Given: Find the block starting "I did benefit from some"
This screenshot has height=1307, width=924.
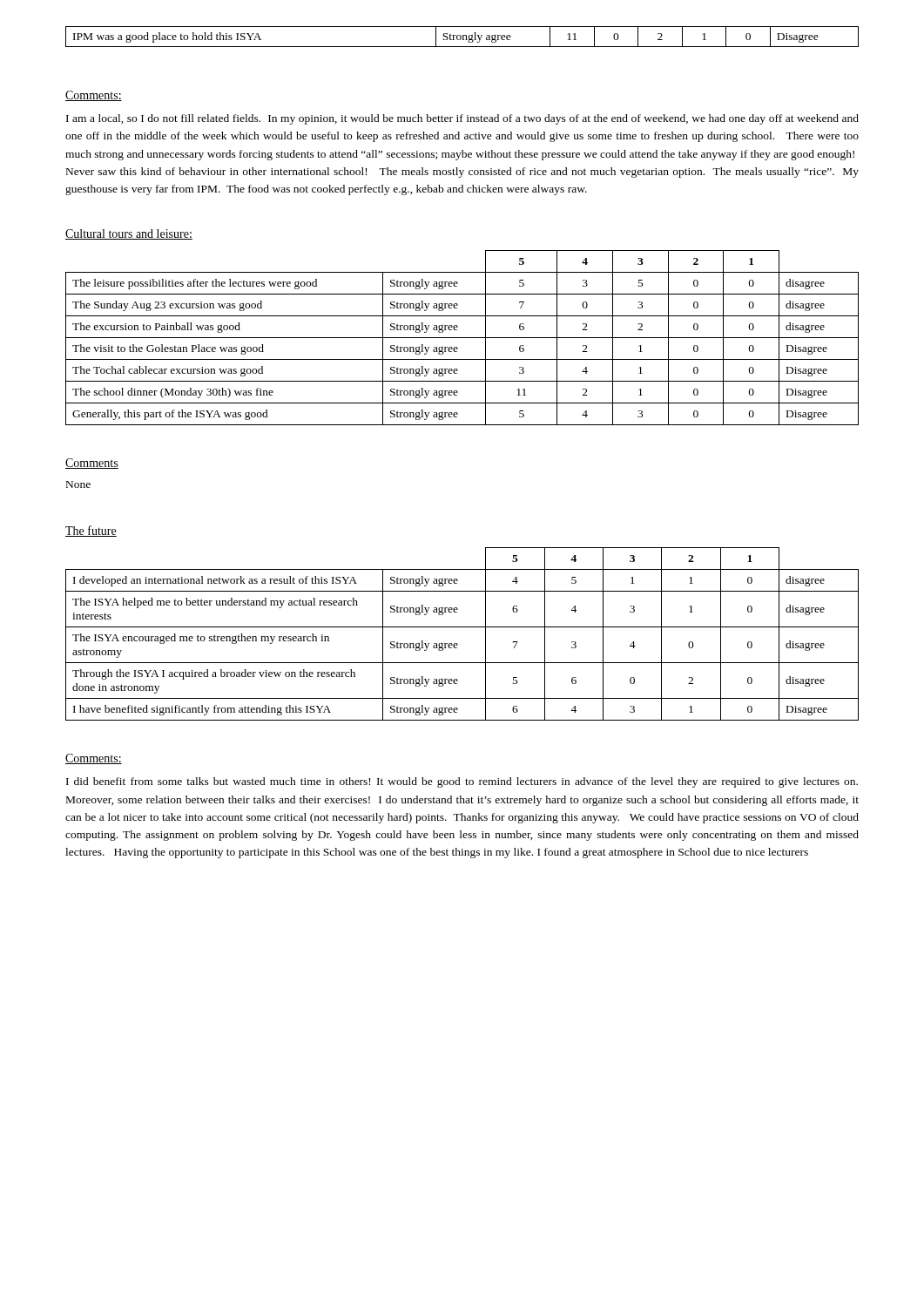Looking at the screenshot, I should (x=462, y=817).
